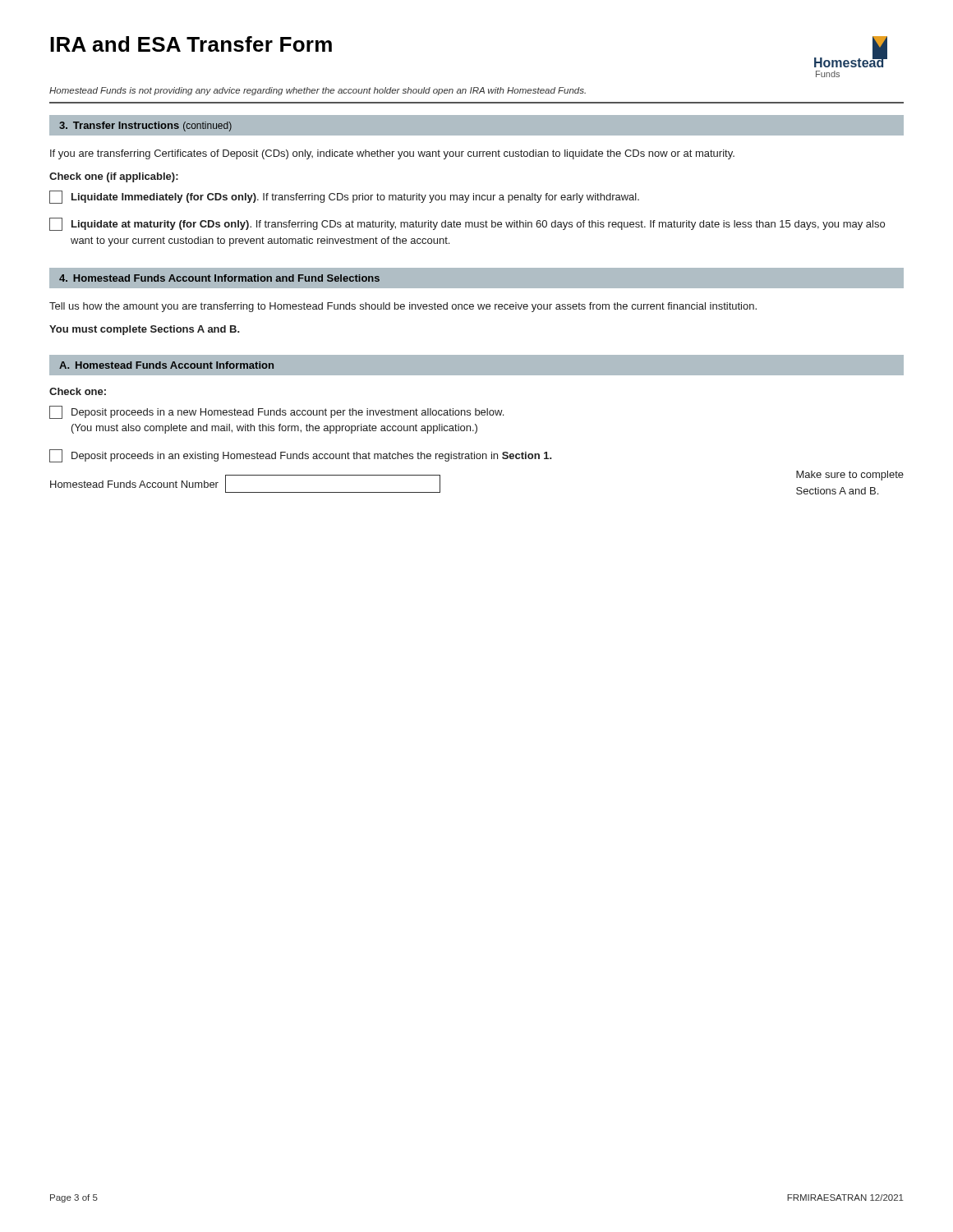953x1232 pixels.
Task: Click on the section header that says "3. Transfer Instructions (continued)"
Action: point(476,125)
